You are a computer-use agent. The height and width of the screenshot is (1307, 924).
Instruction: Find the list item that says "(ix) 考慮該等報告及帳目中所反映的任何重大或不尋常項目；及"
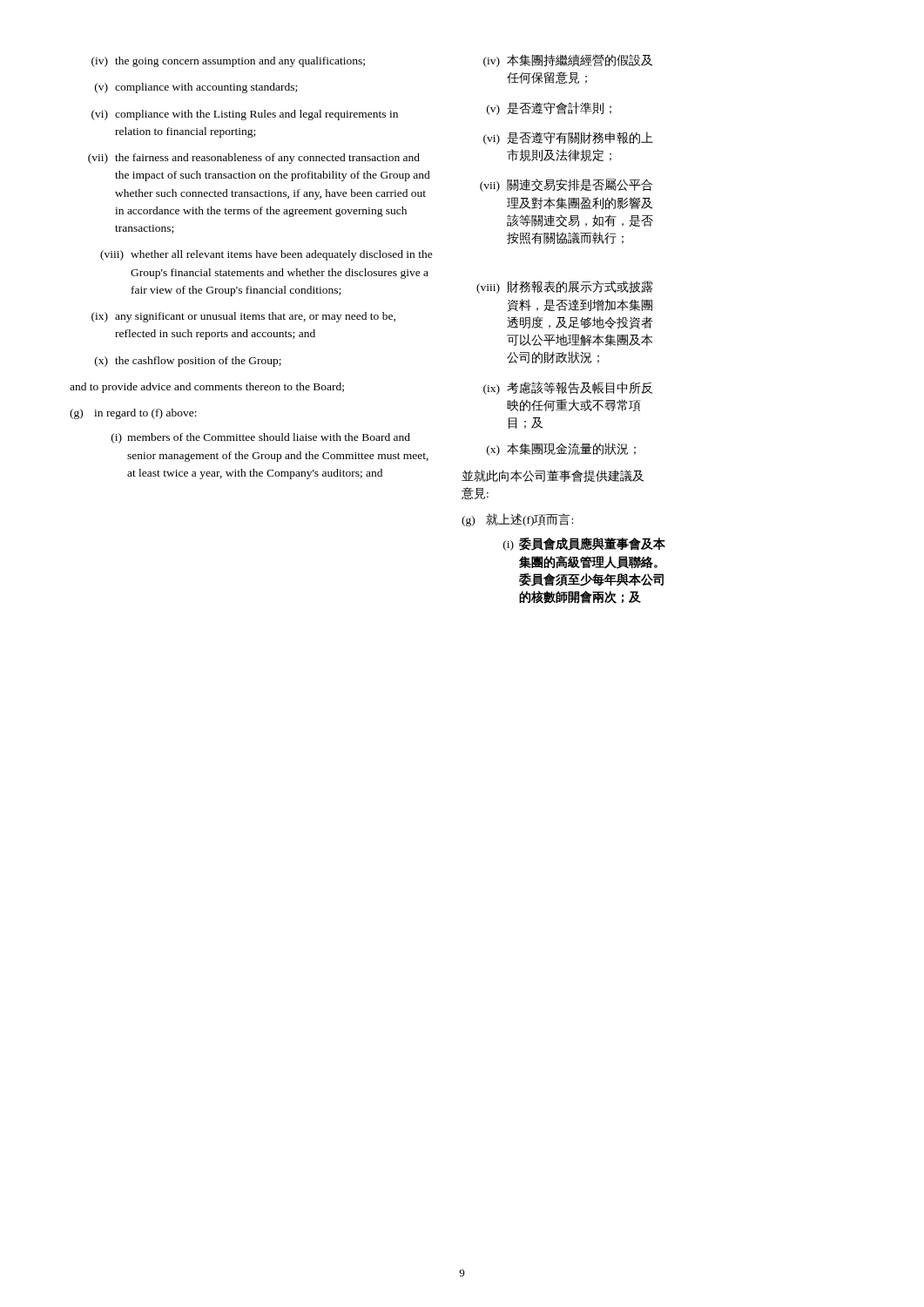568,388
